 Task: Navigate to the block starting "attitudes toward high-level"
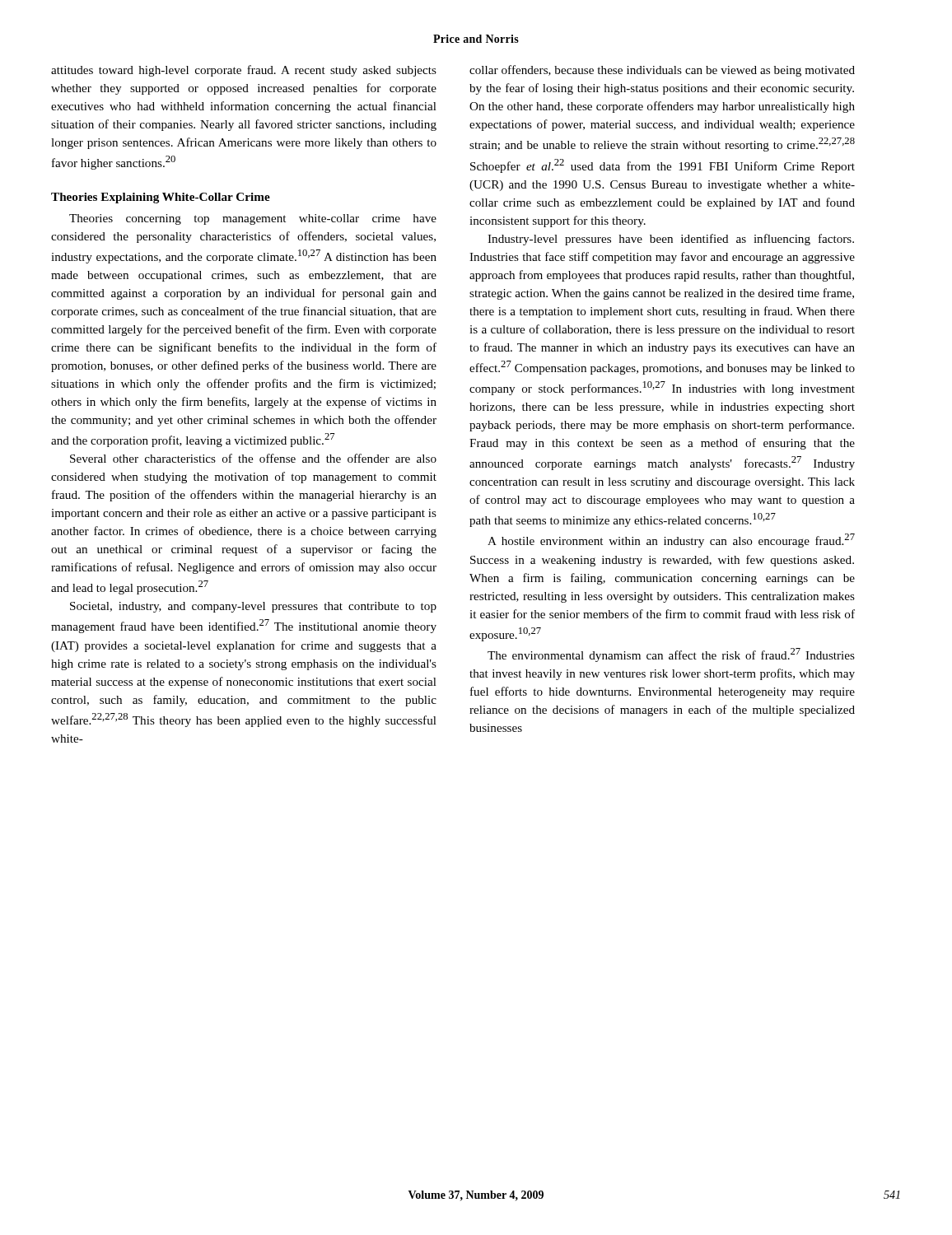point(244,117)
